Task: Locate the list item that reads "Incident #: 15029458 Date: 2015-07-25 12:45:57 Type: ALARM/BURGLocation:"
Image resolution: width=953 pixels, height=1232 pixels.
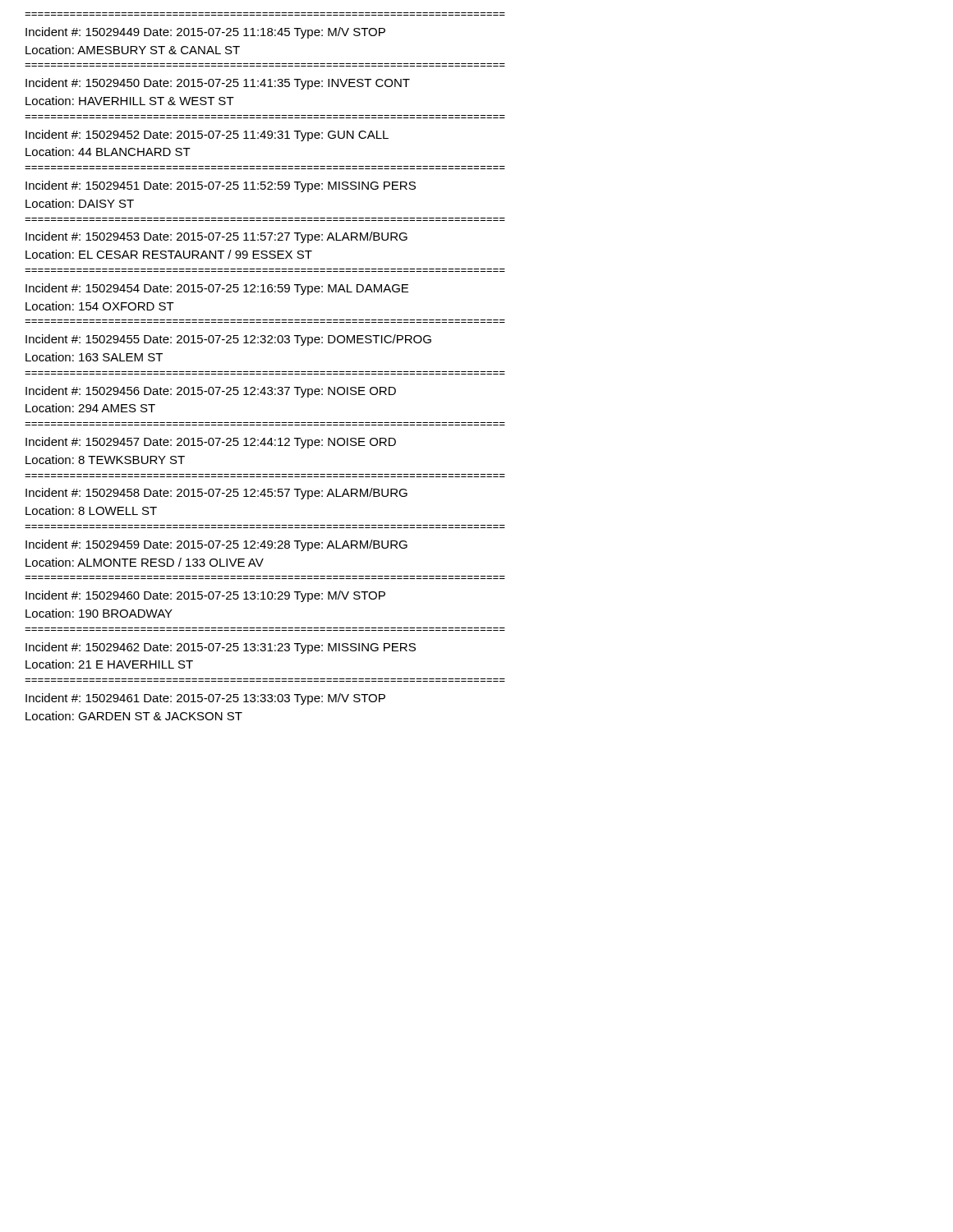Action: coord(216,502)
